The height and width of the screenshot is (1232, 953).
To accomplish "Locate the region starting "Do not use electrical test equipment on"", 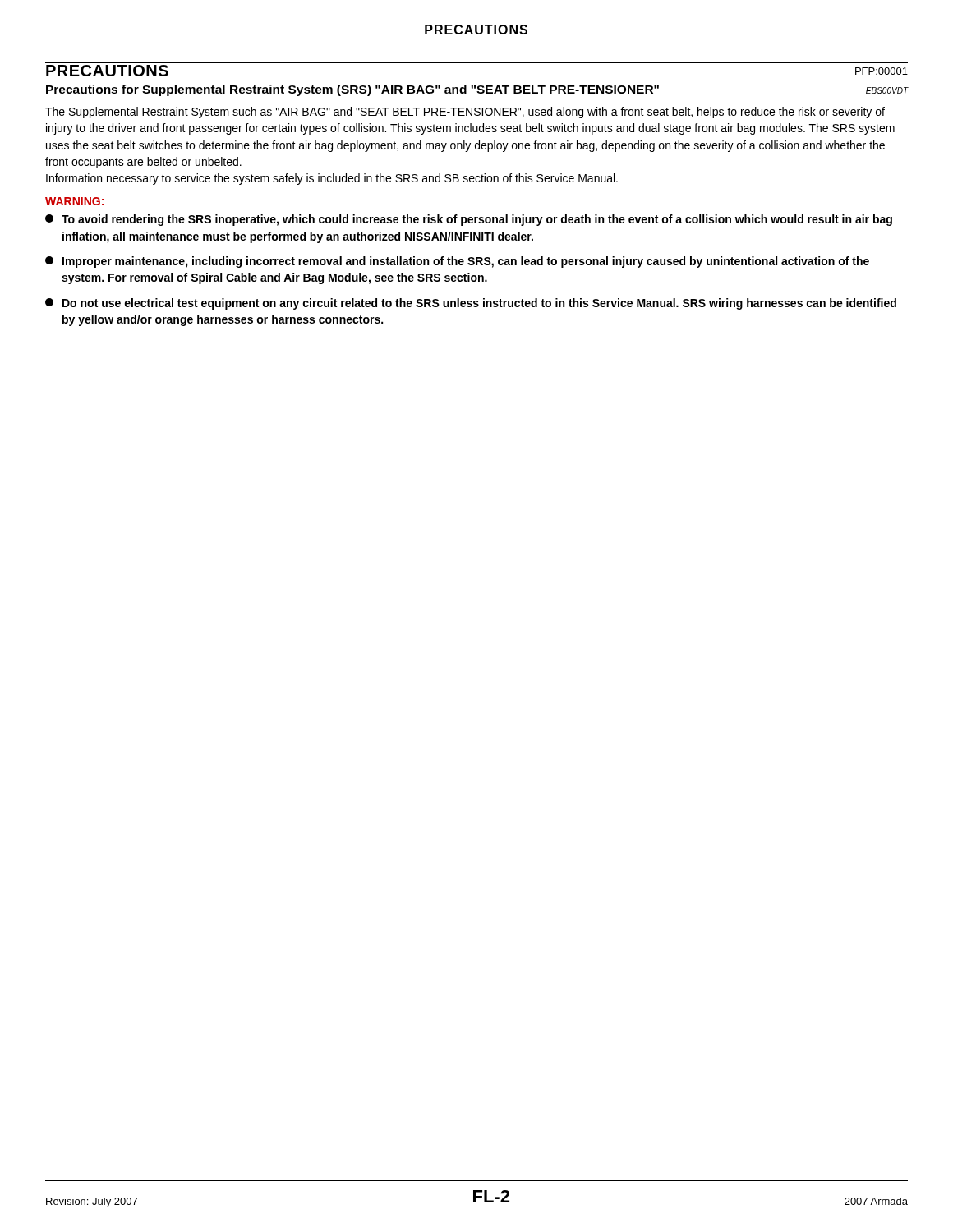I will click(476, 311).
